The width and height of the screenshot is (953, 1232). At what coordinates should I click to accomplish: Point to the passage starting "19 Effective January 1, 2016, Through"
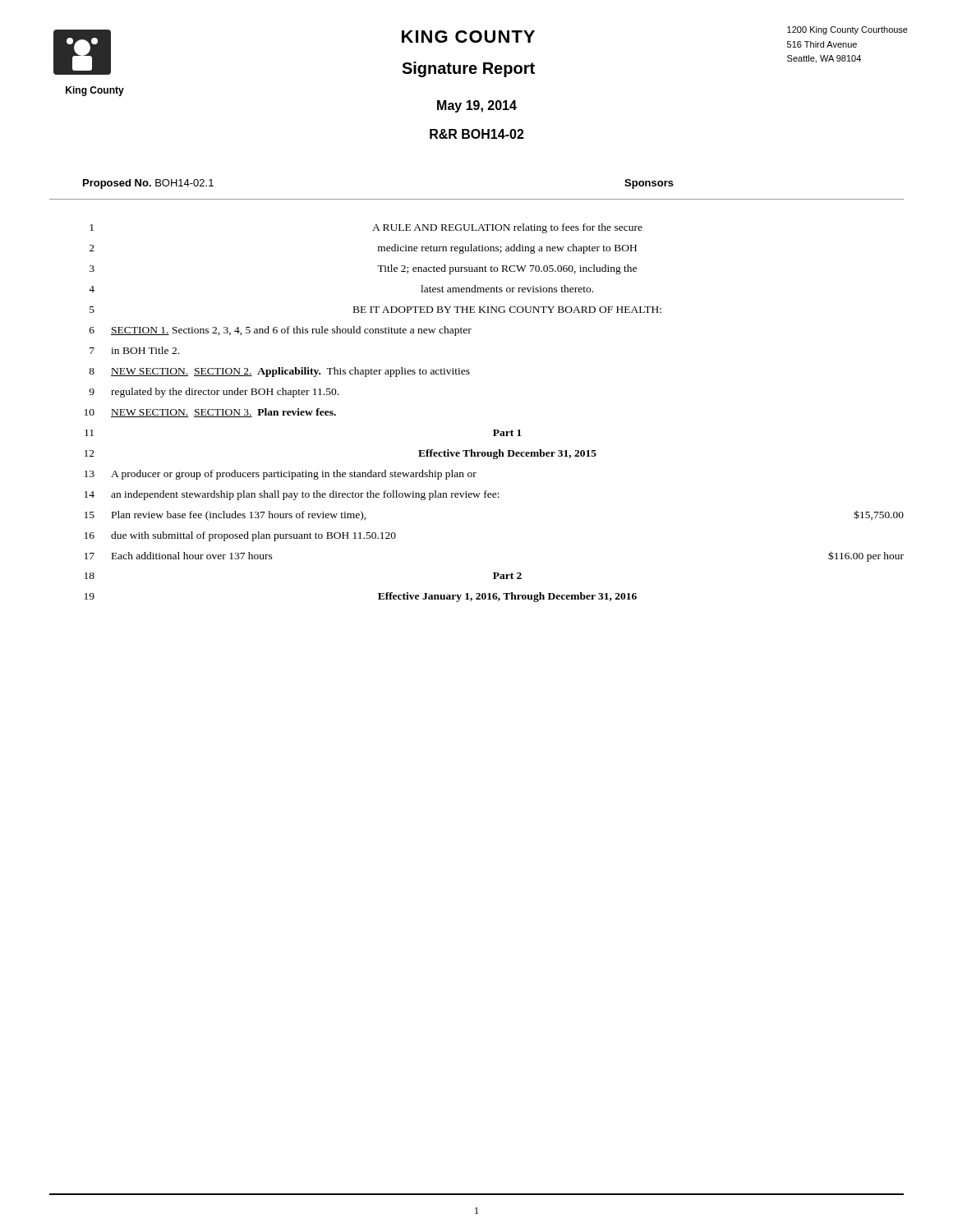476,597
